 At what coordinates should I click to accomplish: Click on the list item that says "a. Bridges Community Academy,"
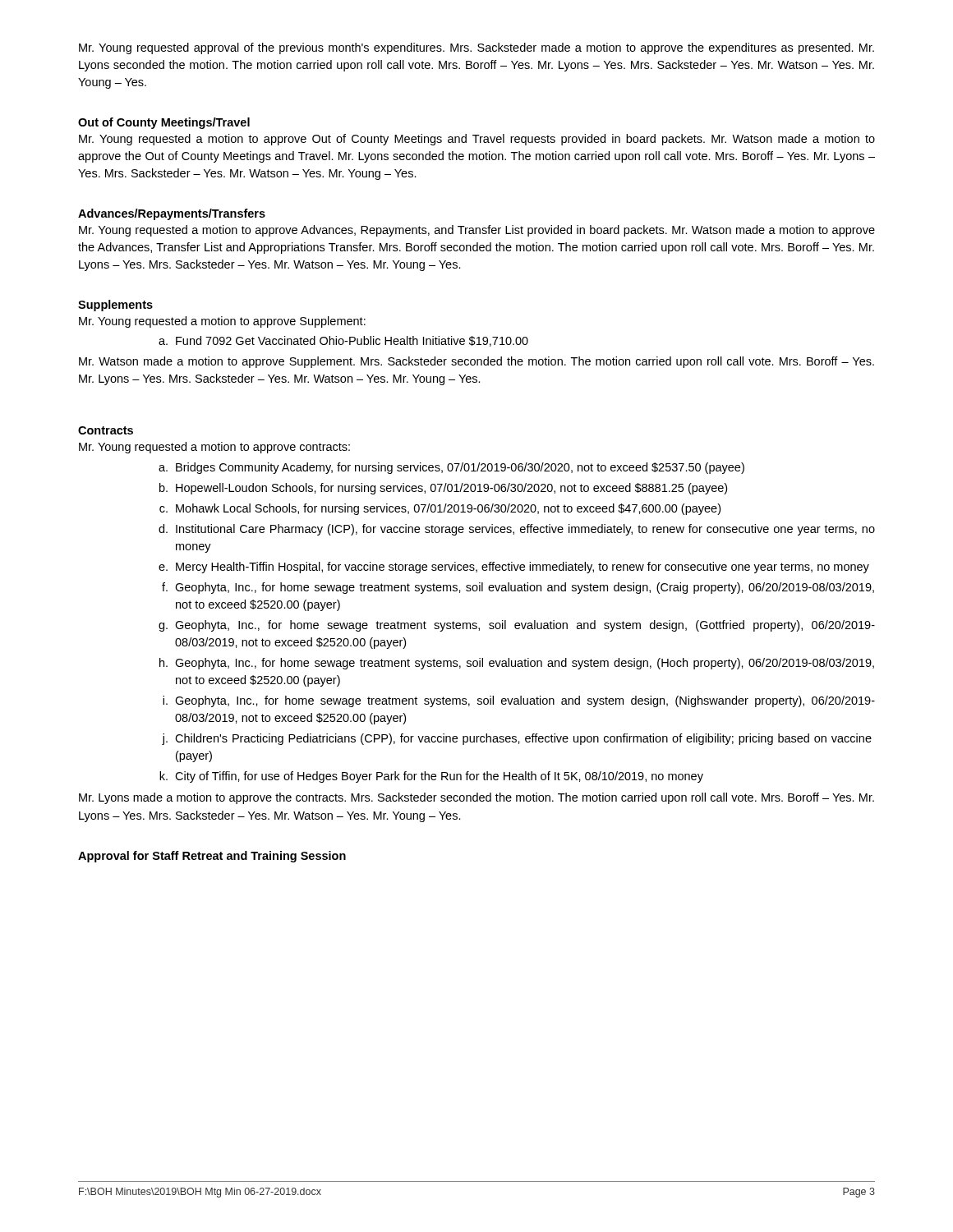click(x=509, y=468)
